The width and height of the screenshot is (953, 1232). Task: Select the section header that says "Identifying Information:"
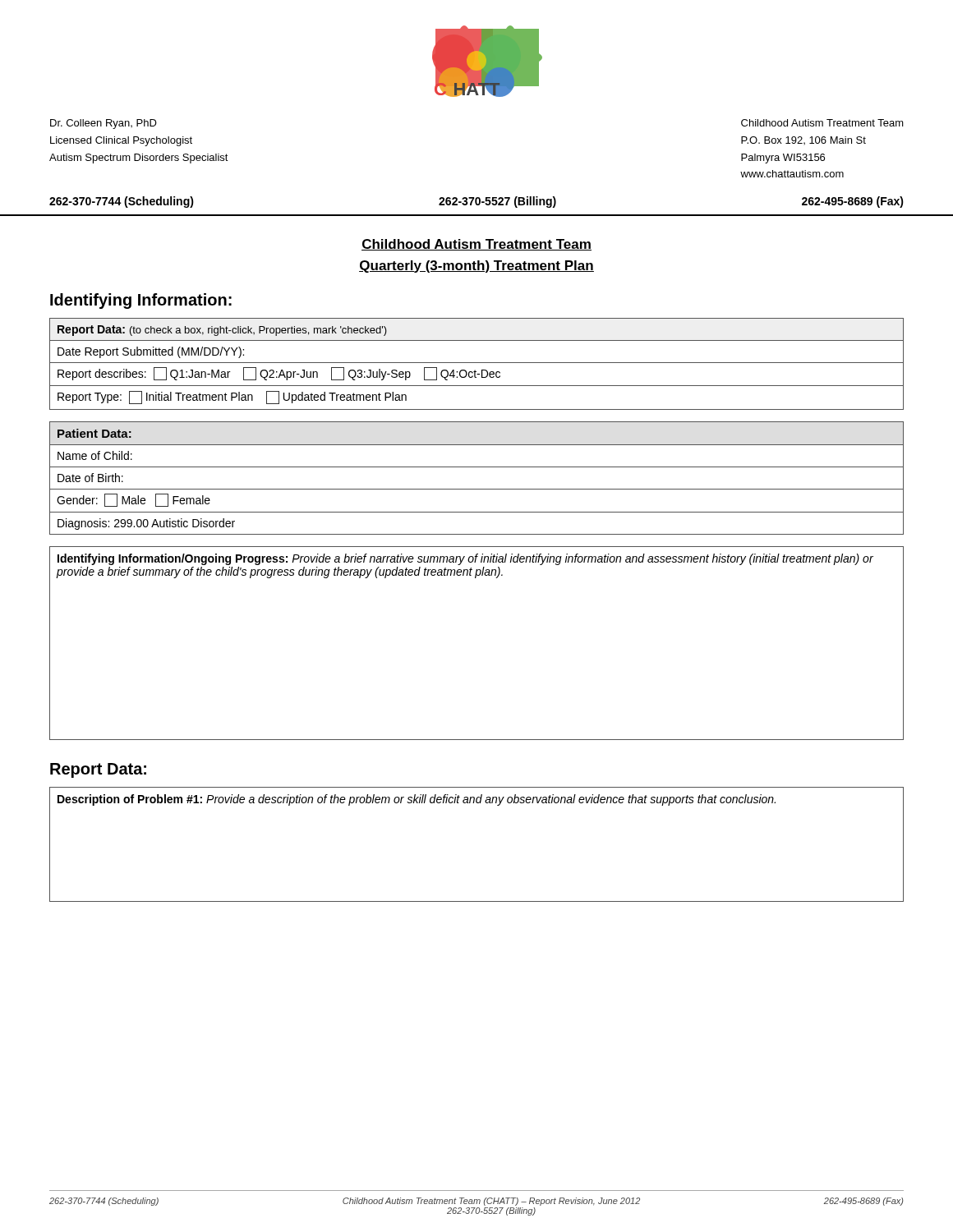pos(141,300)
